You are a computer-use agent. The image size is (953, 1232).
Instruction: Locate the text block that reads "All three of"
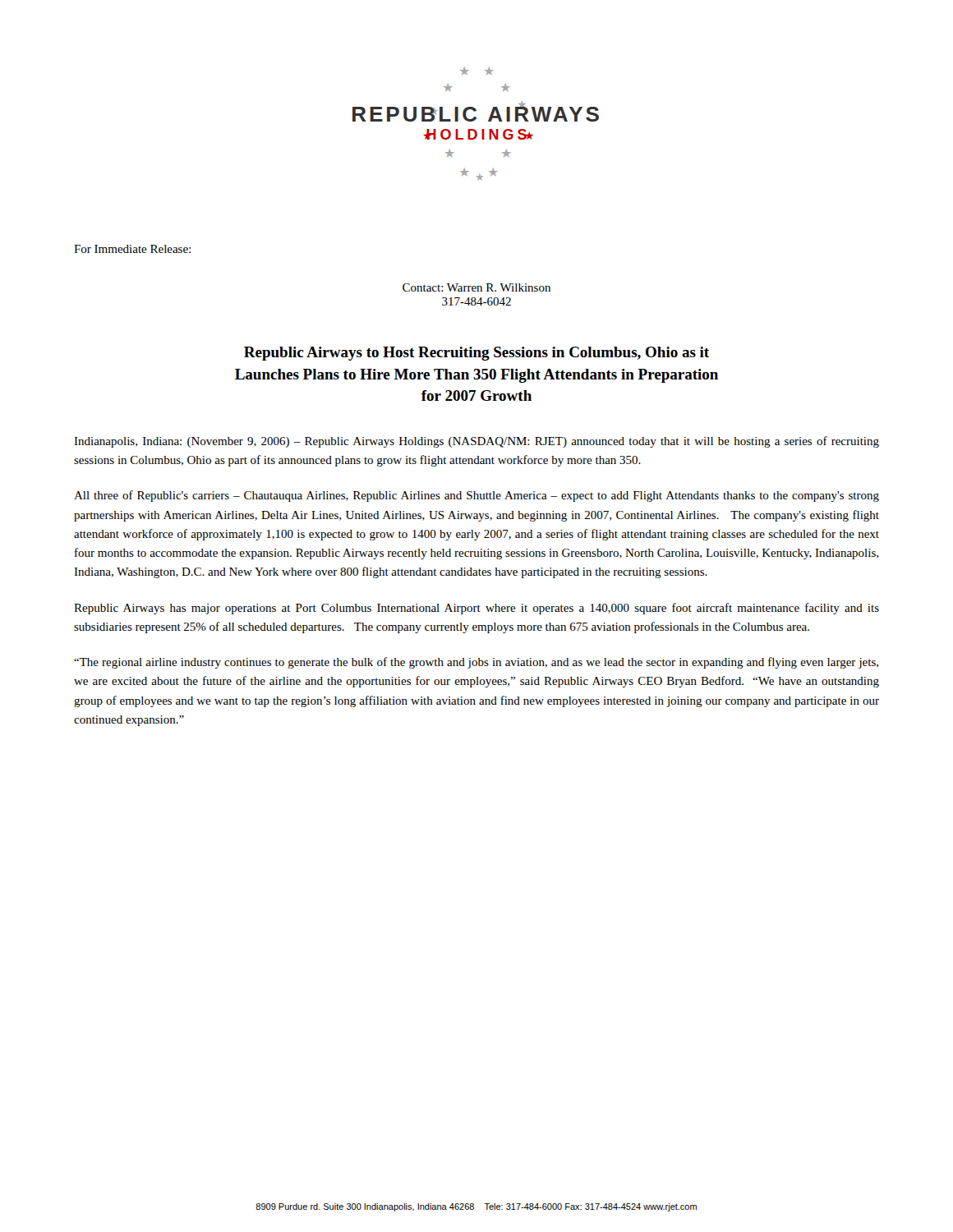pos(476,534)
